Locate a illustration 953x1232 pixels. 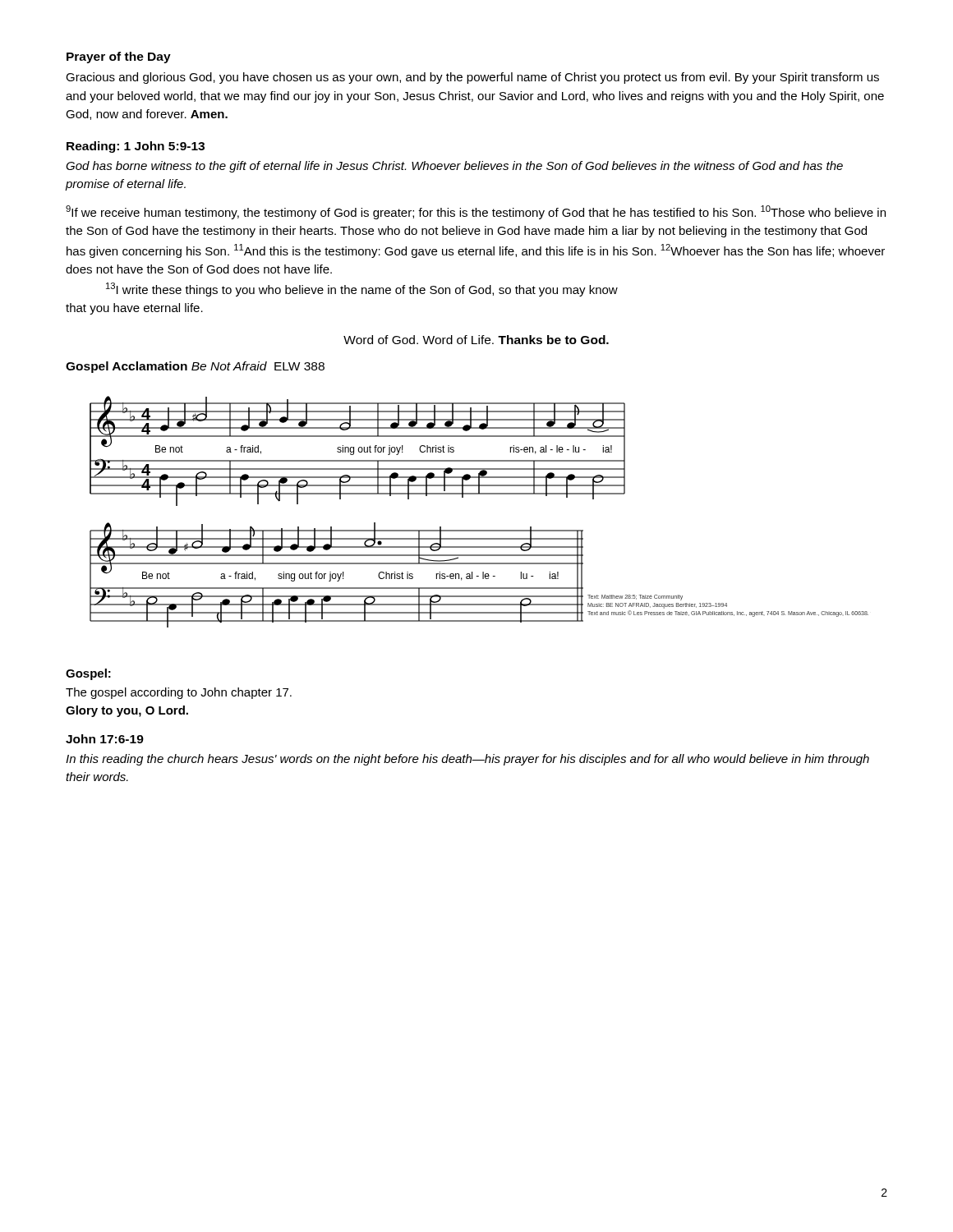pyautogui.click(x=476, y=518)
